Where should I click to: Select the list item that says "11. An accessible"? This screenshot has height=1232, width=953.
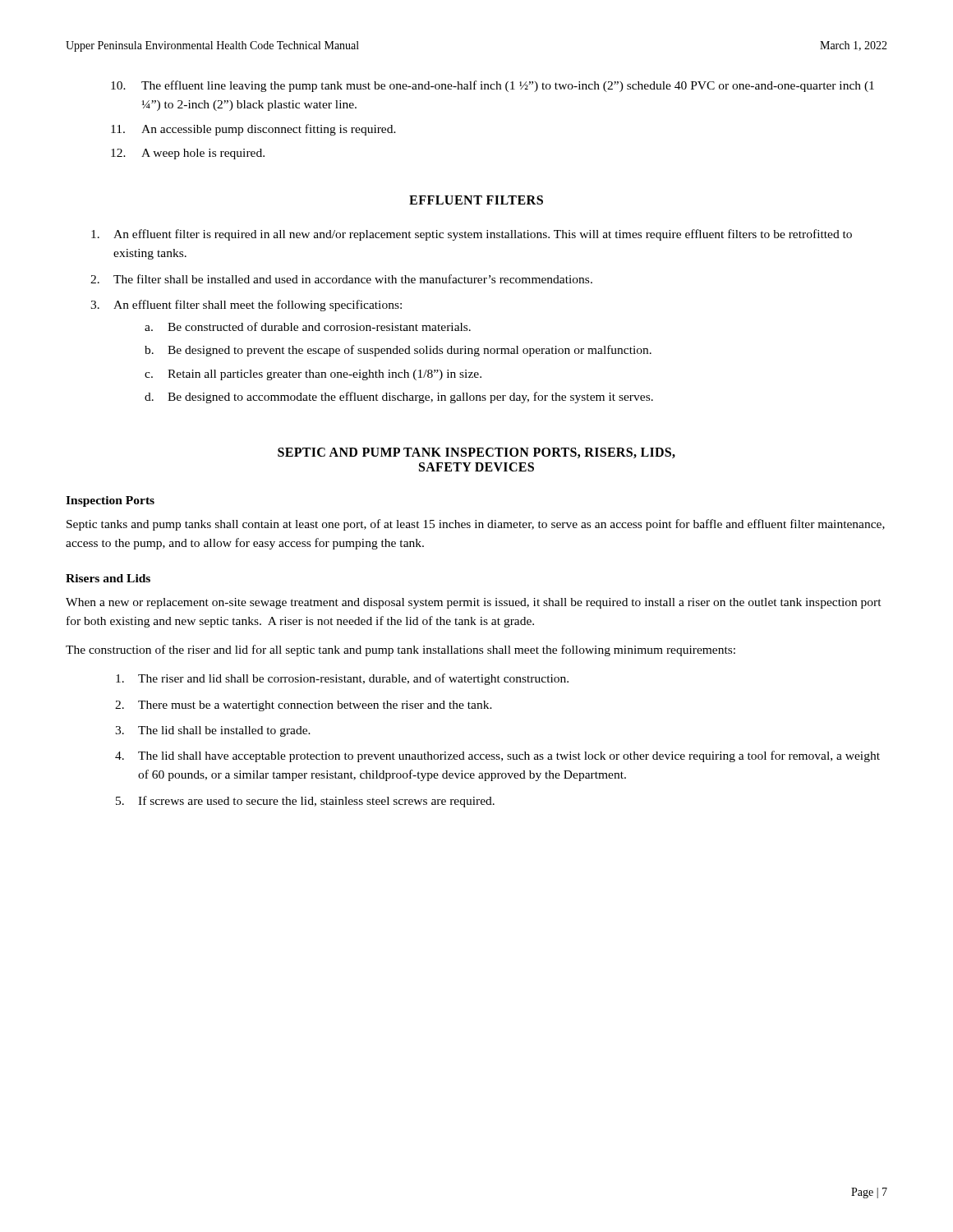coord(253,130)
